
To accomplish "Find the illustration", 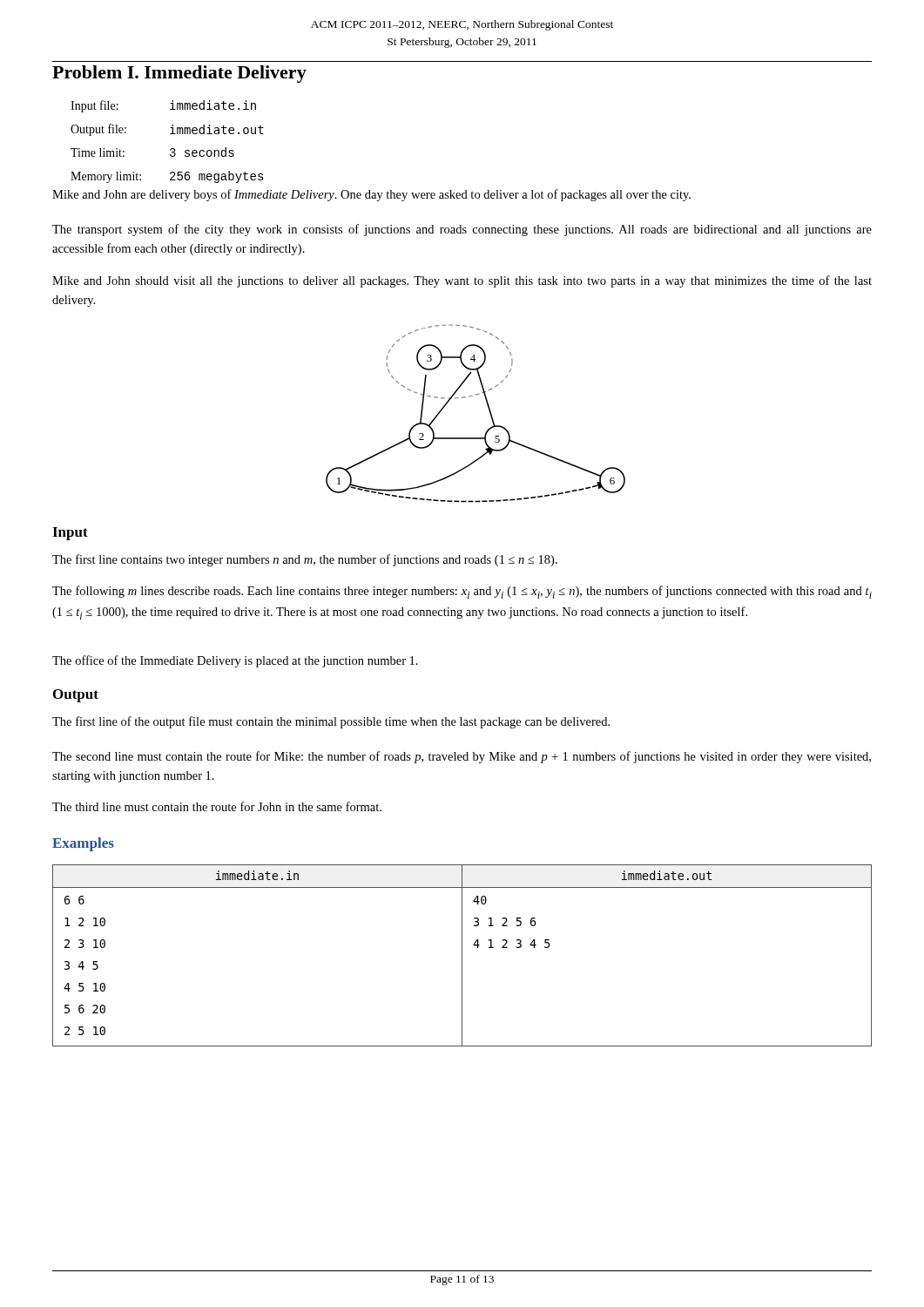I will pyautogui.click(x=462, y=411).
